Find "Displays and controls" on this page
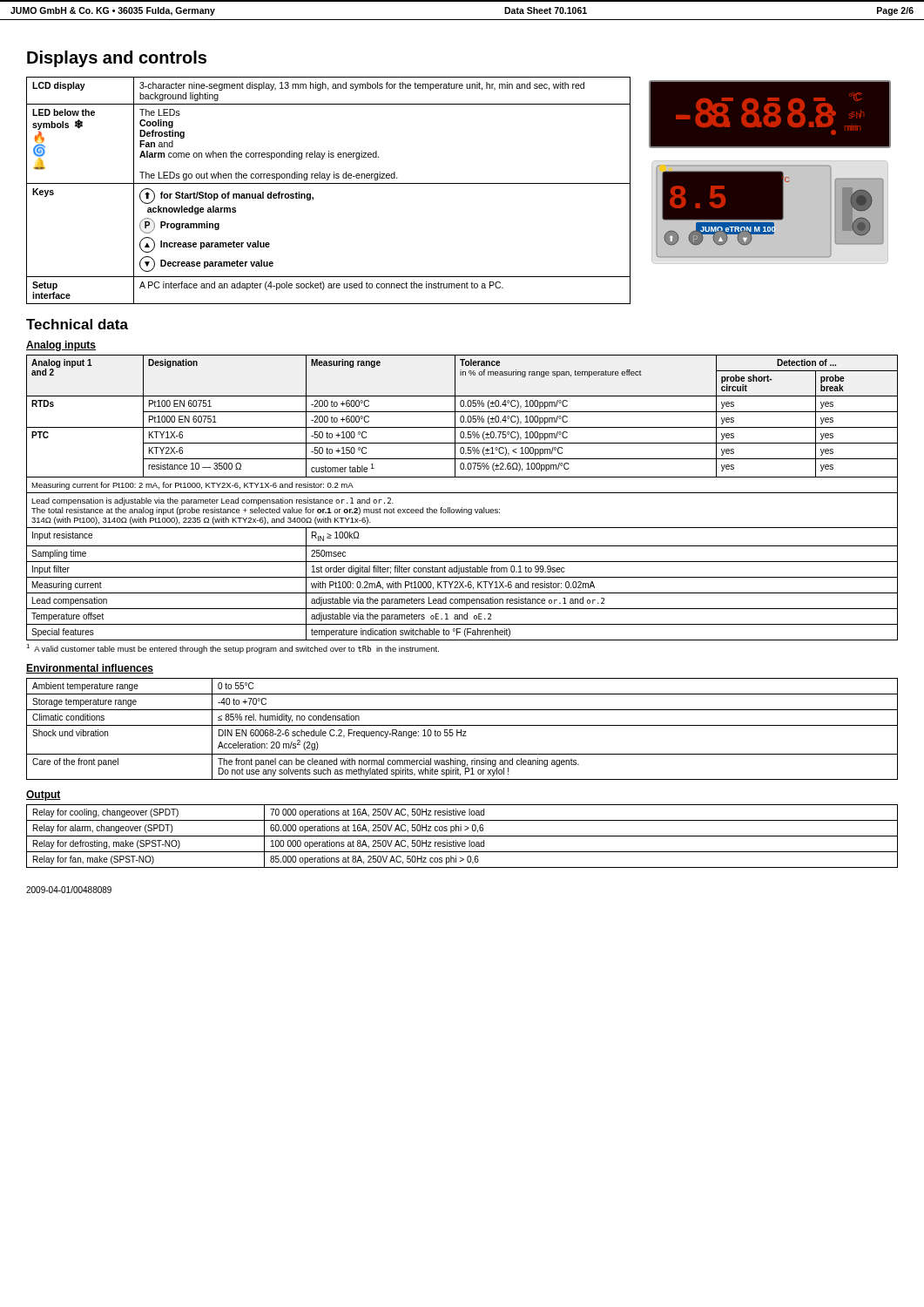This screenshot has width=924, height=1307. pyautogui.click(x=117, y=58)
